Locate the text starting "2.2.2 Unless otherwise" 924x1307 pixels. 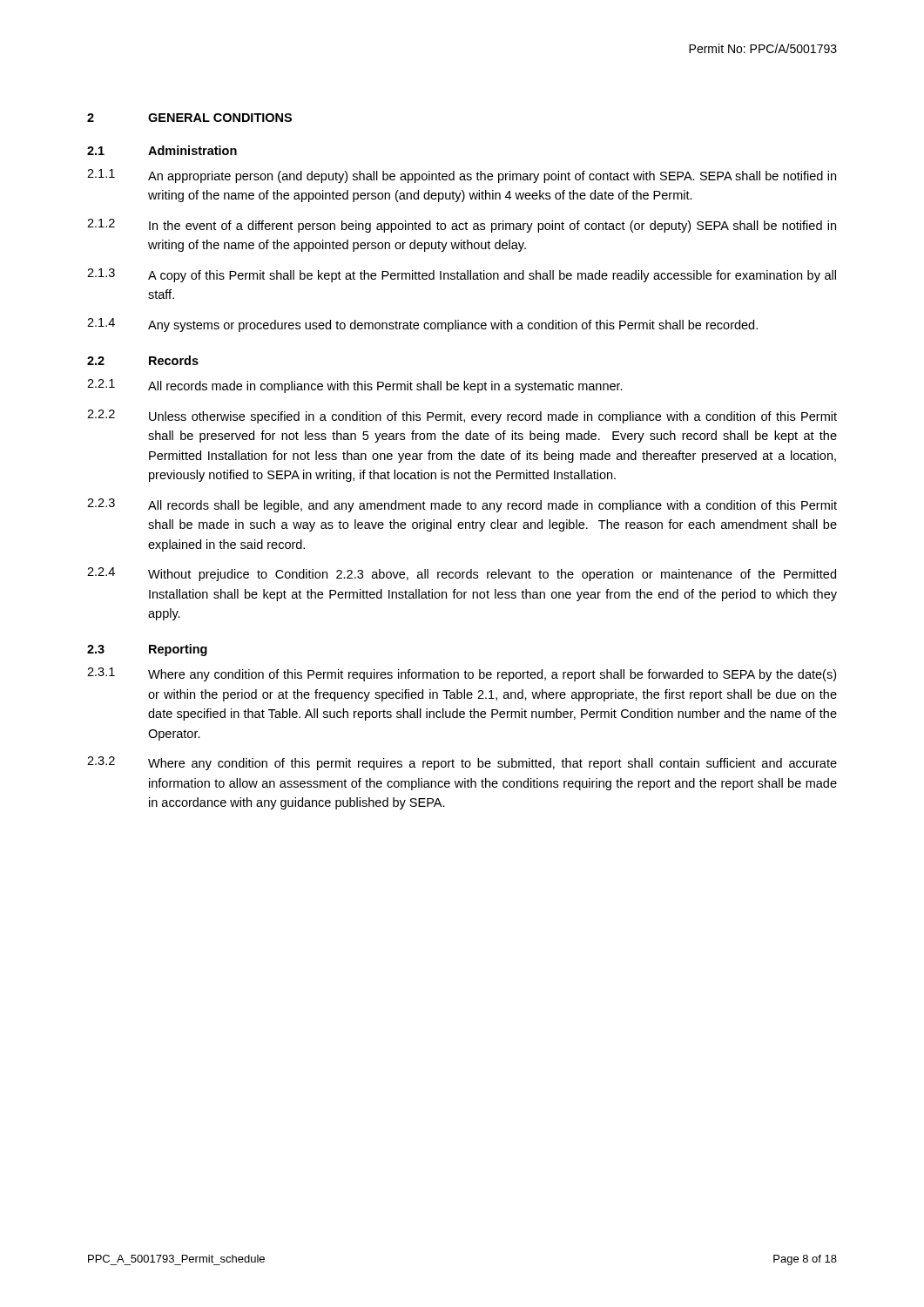coord(462,446)
